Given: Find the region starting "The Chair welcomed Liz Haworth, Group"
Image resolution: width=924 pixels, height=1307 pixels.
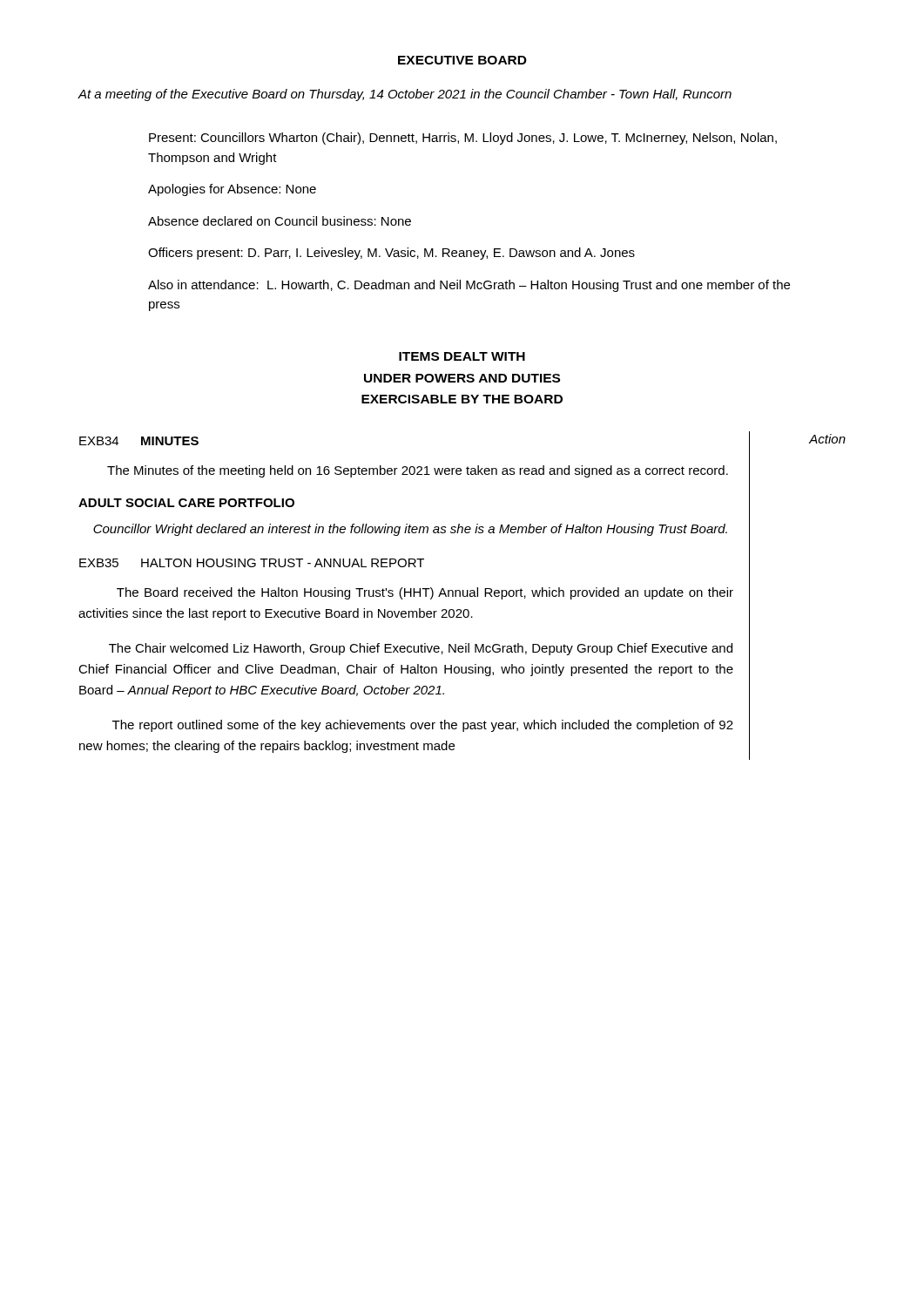Looking at the screenshot, I should click(x=406, y=669).
